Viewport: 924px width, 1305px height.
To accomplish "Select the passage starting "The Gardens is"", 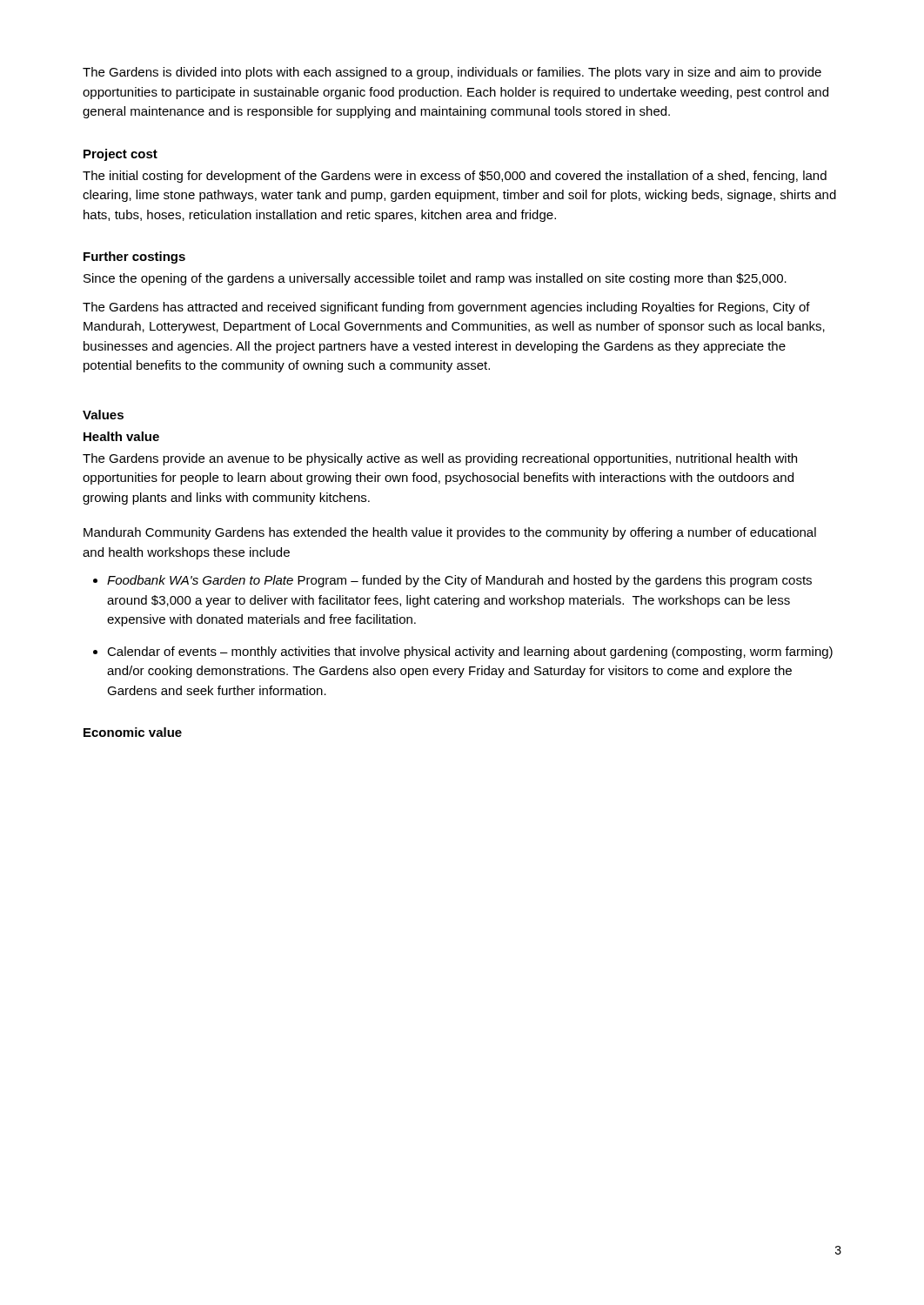I will tap(460, 92).
